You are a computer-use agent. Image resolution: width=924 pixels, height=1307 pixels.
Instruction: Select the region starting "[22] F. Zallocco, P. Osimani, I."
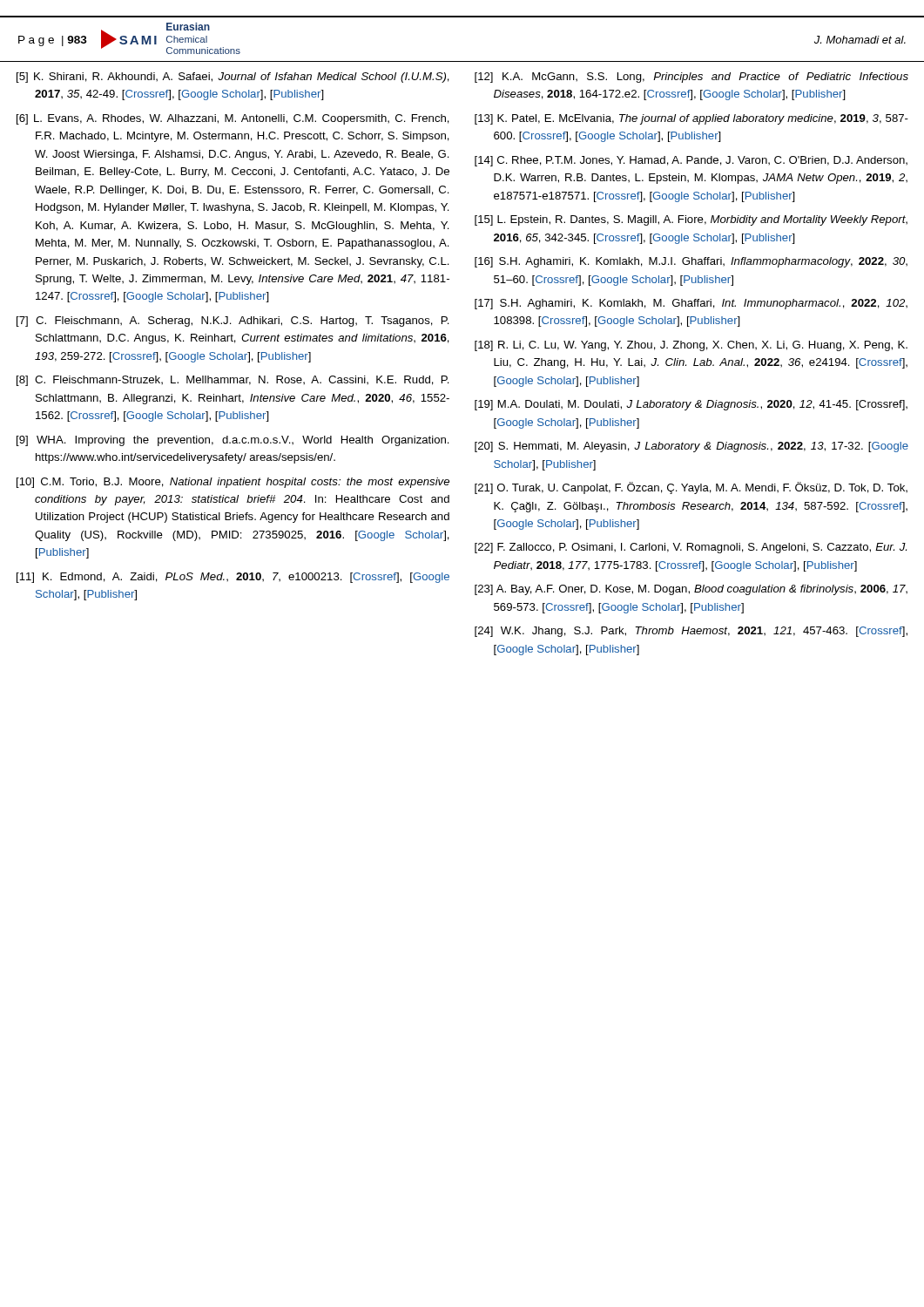point(691,556)
